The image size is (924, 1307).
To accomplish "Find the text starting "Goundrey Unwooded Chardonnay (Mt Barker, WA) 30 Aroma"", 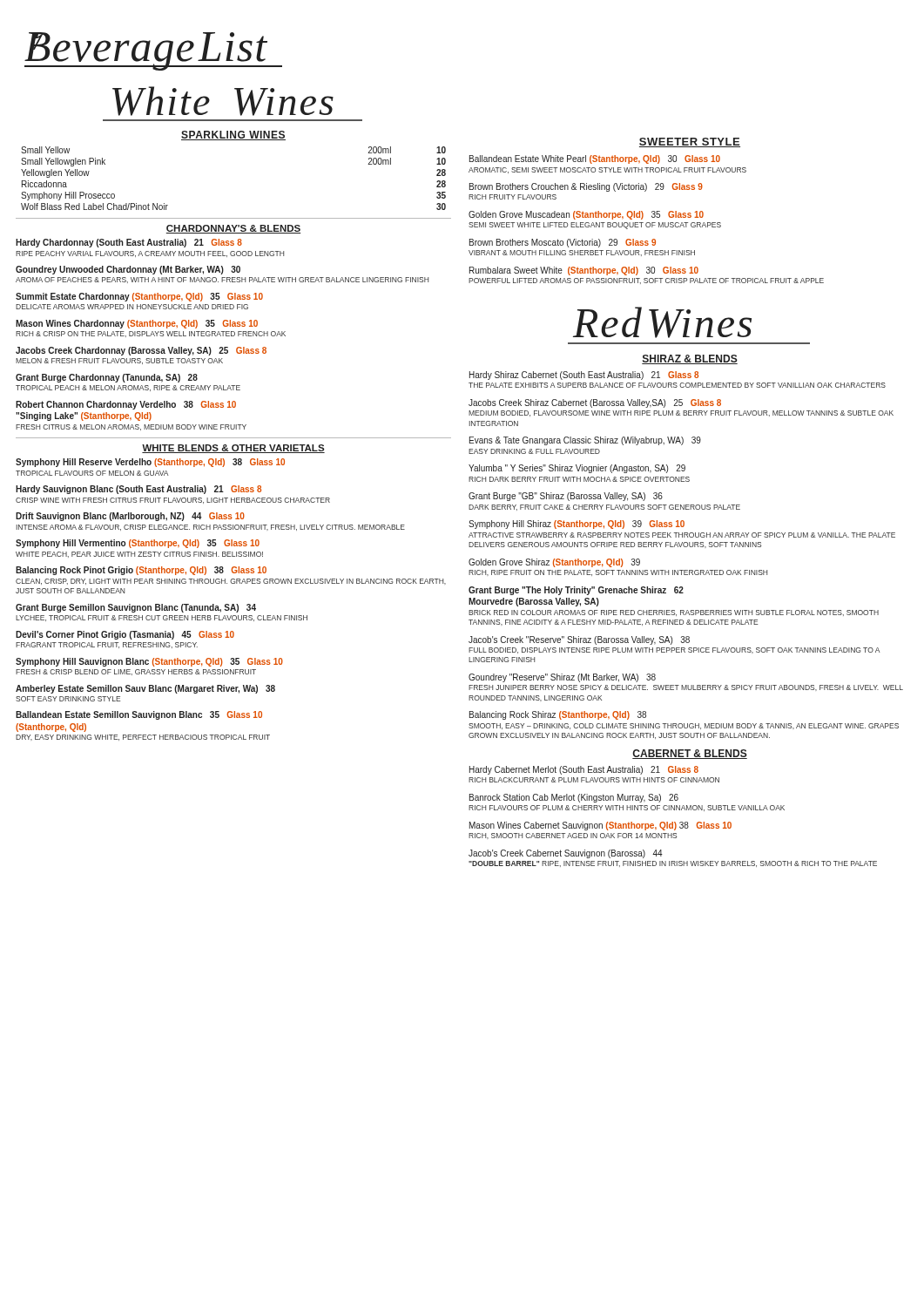I will pyautogui.click(x=233, y=275).
